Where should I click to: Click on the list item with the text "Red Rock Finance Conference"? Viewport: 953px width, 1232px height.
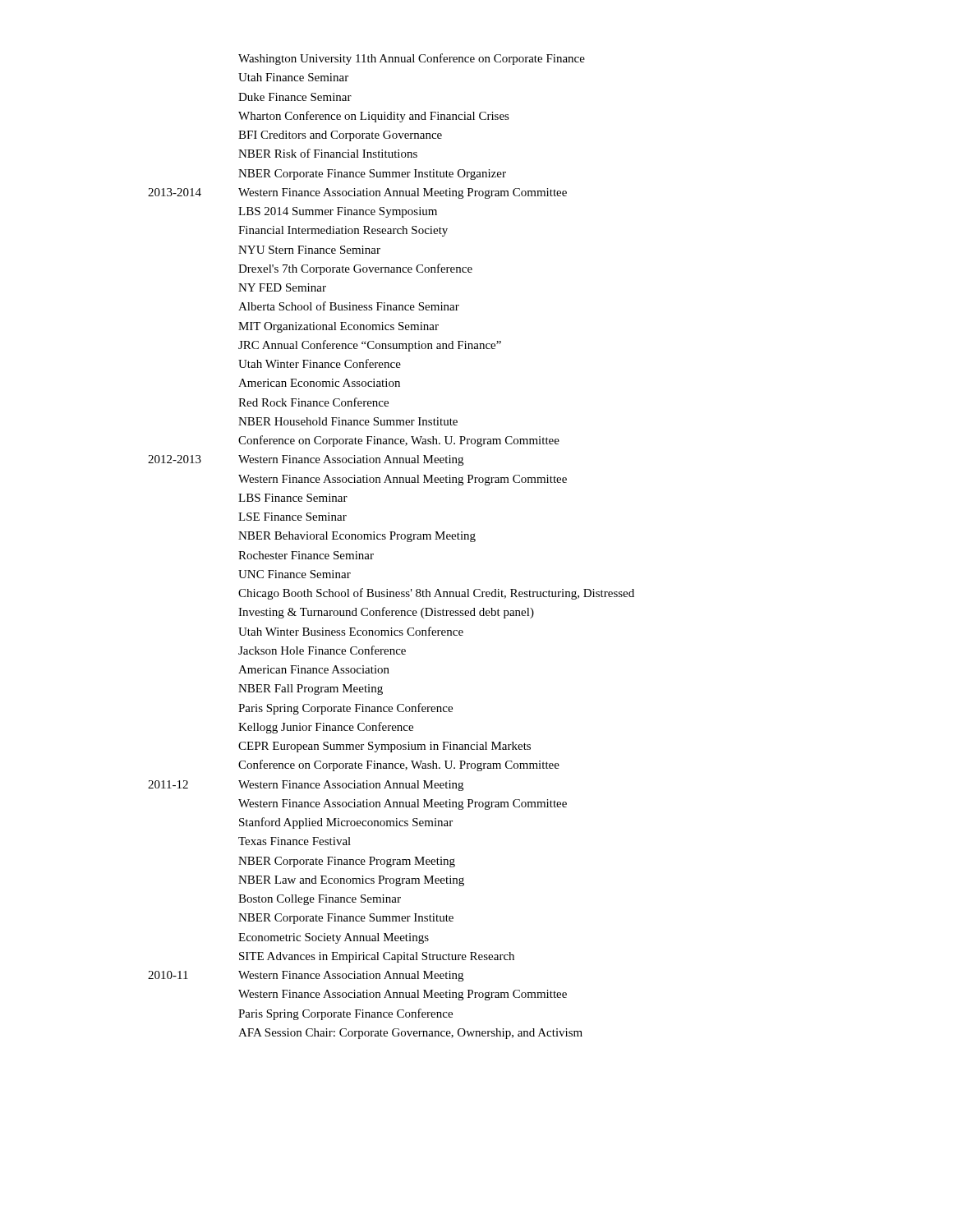tap(314, 402)
